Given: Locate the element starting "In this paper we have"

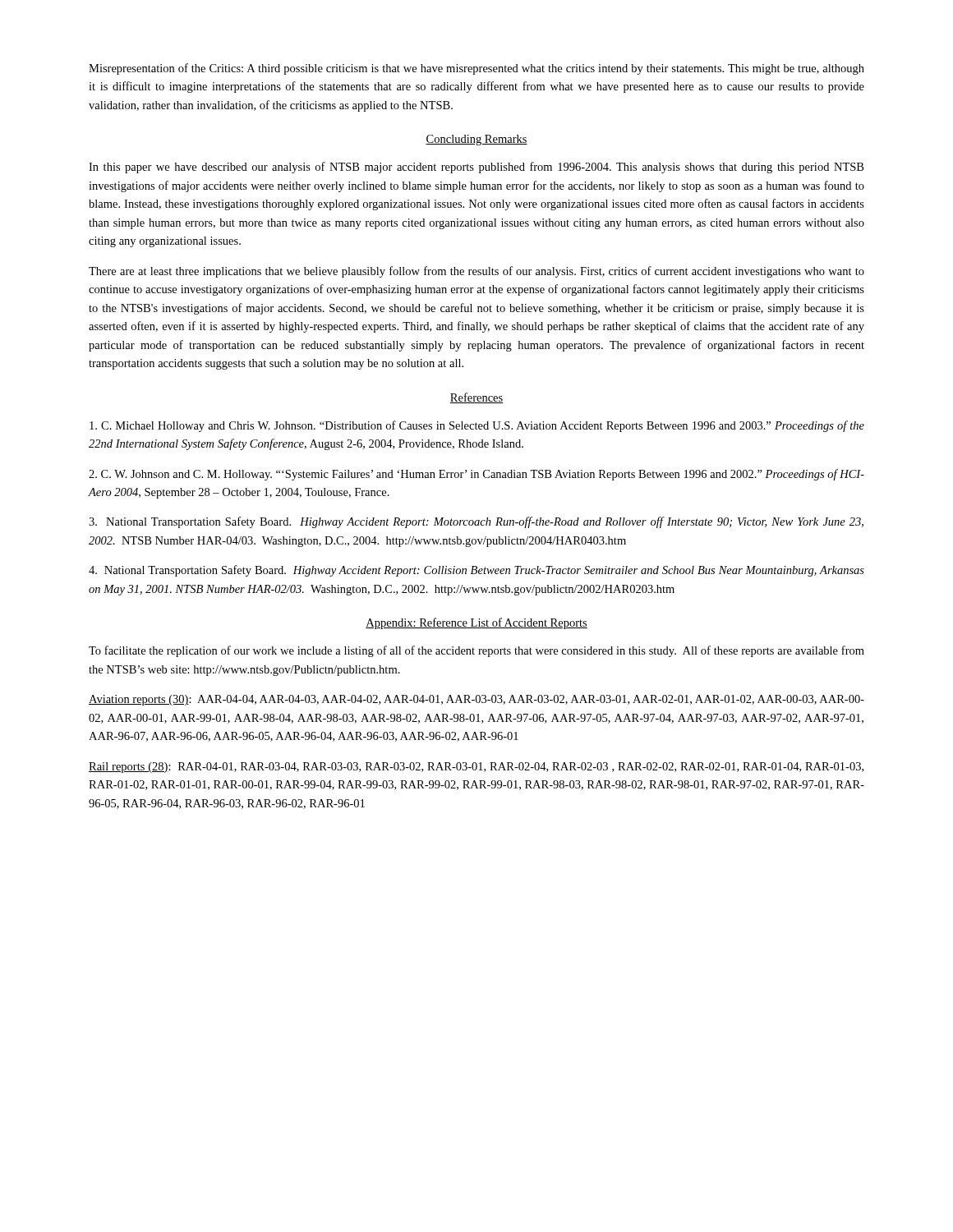Looking at the screenshot, I should [x=476, y=204].
